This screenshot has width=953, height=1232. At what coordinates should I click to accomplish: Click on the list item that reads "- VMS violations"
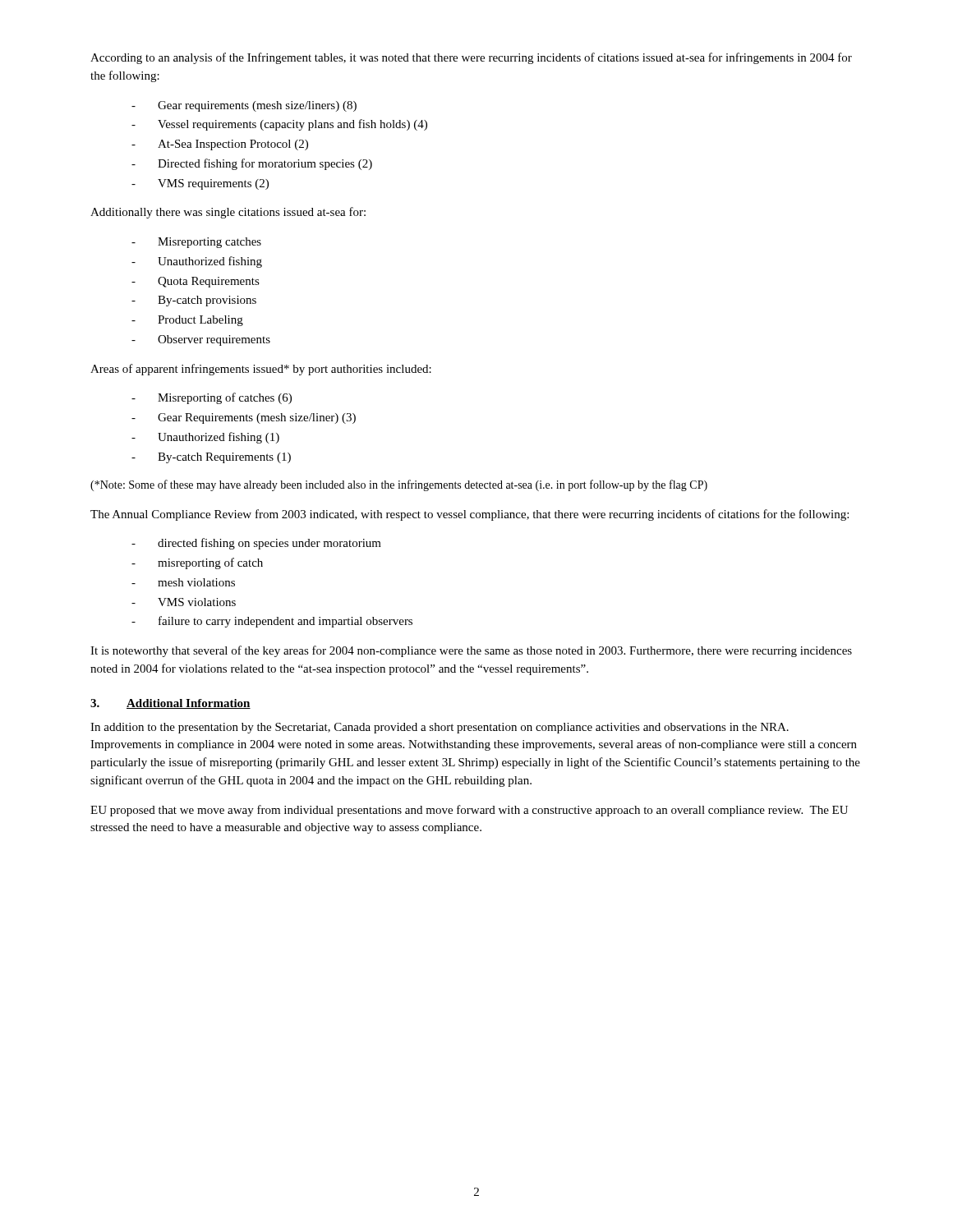tap(184, 602)
